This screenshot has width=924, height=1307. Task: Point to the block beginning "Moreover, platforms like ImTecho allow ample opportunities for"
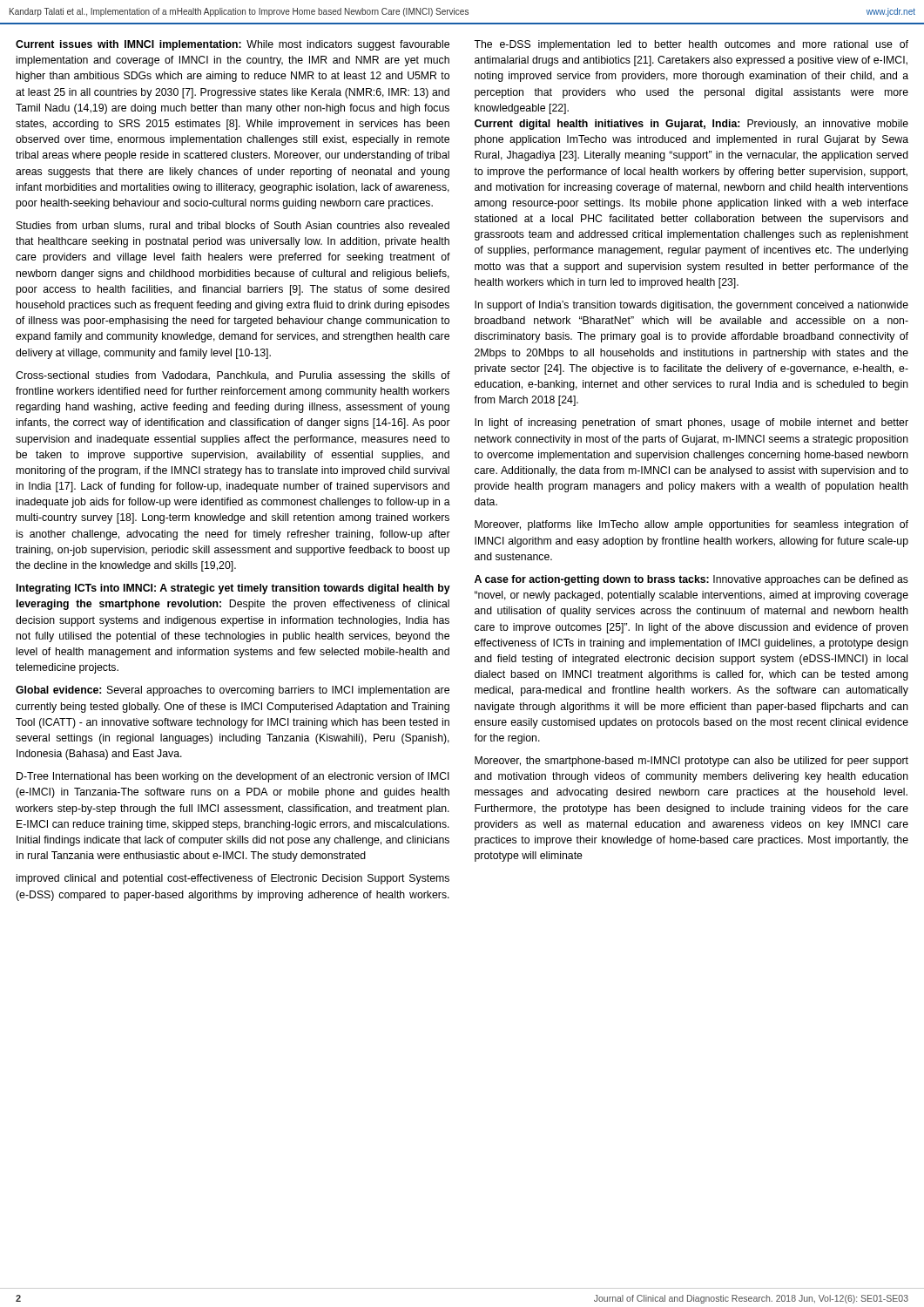coord(691,541)
